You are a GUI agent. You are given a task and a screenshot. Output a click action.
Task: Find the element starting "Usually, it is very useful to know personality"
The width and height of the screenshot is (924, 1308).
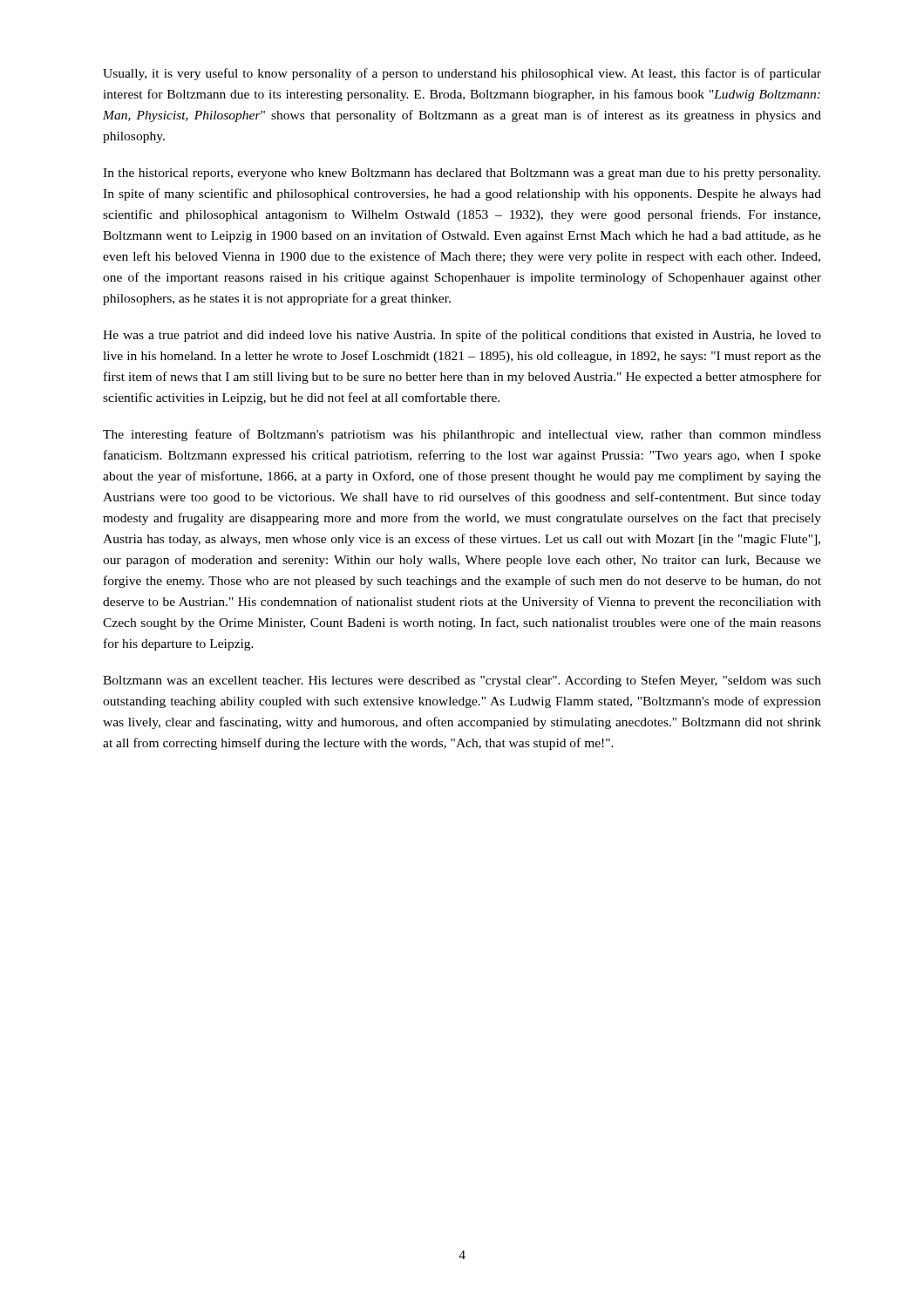coord(462,104)
